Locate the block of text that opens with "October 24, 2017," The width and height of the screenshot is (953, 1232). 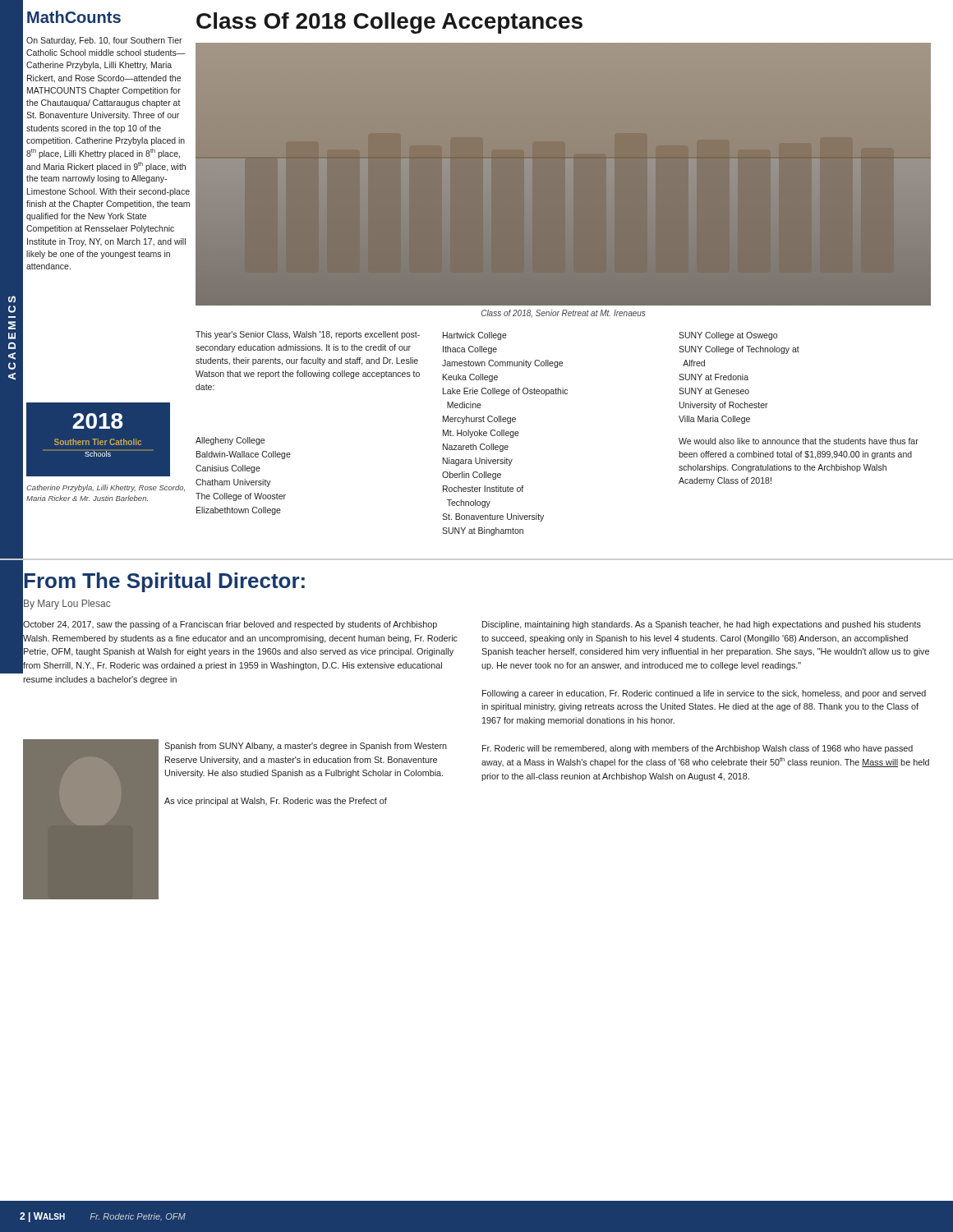tap(240, 652)
